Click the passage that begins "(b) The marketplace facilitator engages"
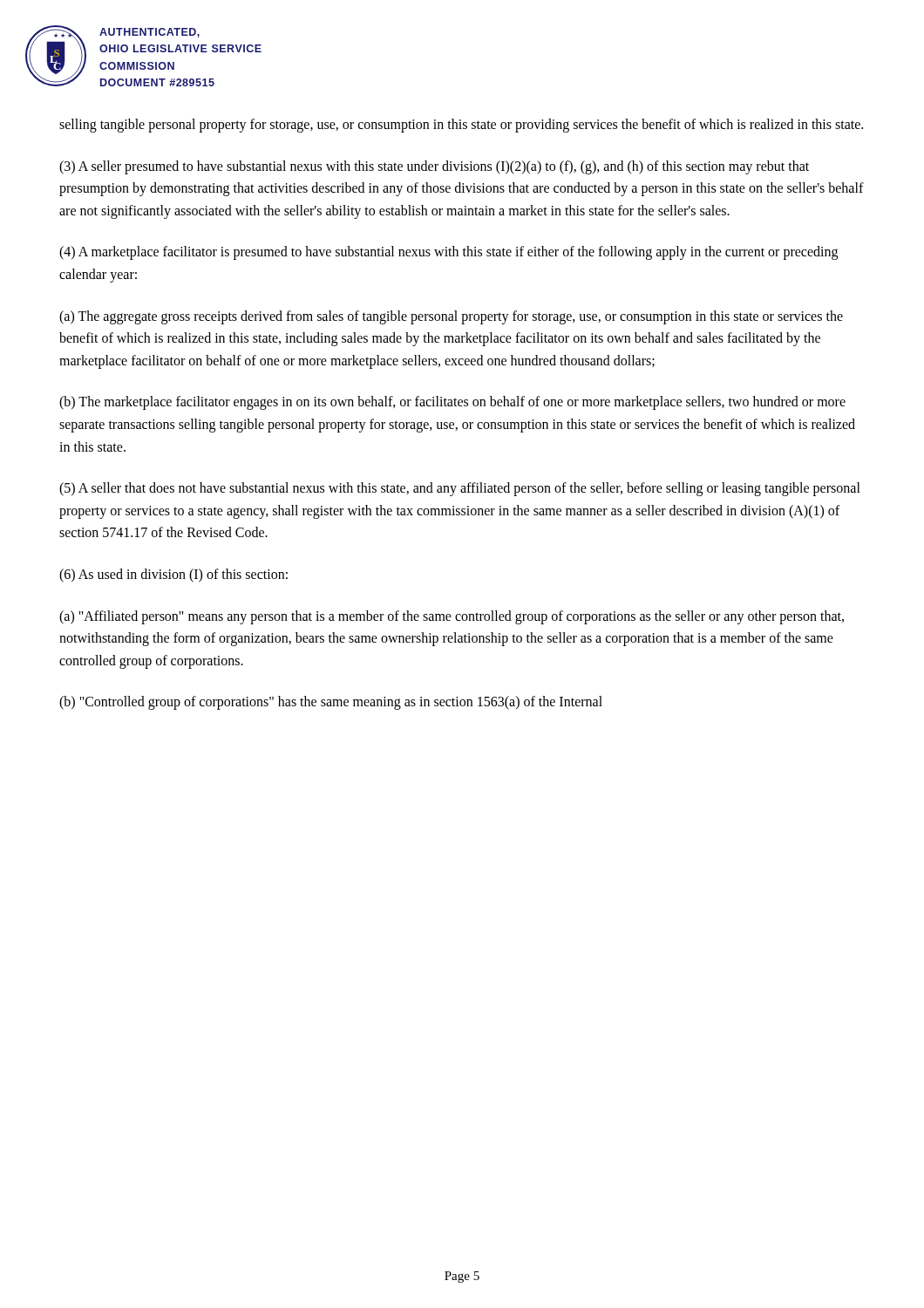Viewport: 924px width, 1308px height. (x=457, y=424)
